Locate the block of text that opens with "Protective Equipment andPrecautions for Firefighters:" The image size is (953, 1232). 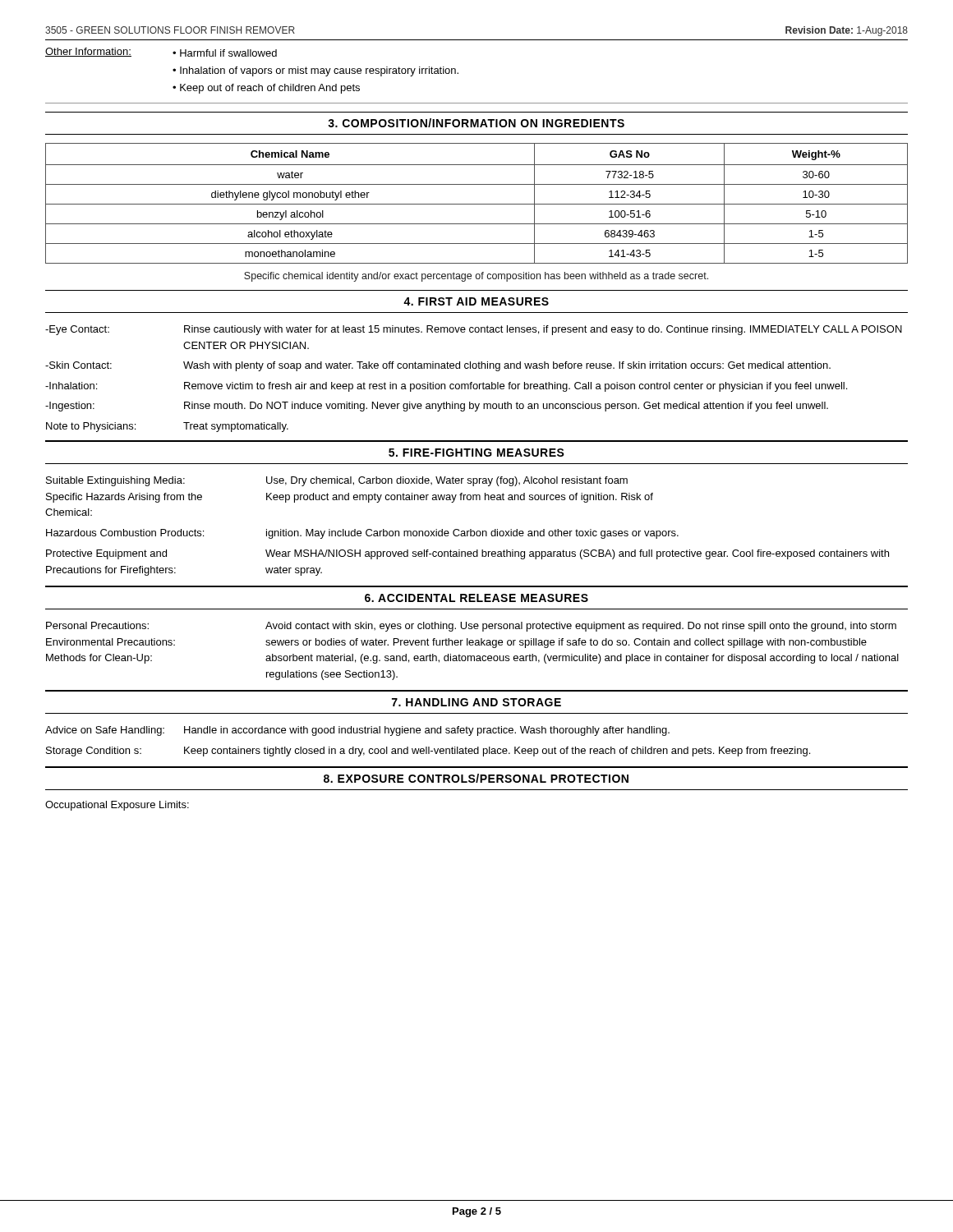click(476, 562)
